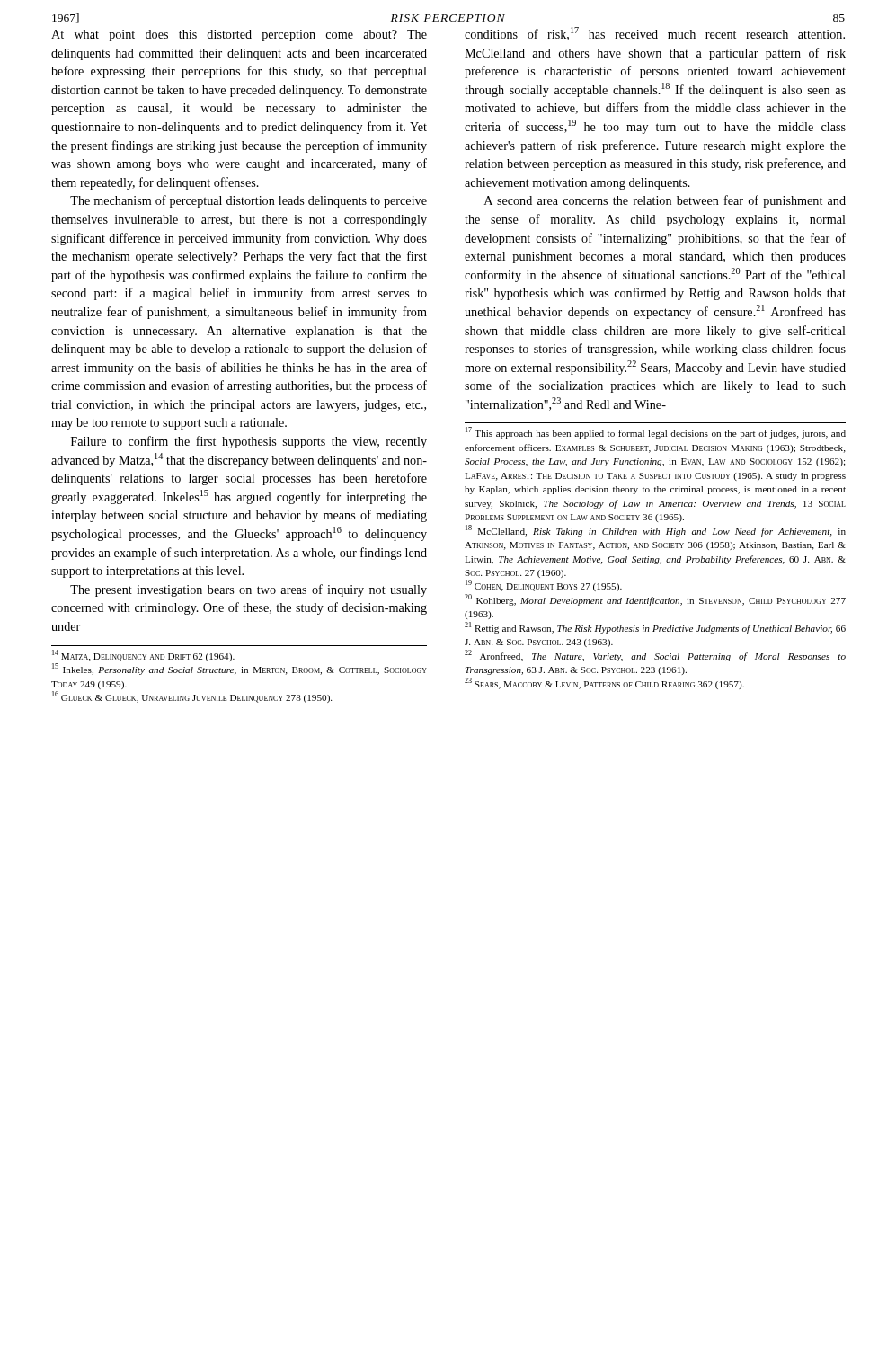Image resolution: width=896 pixels, height=1348 pixels.
Task: Click the passage that begins "conditions of risk,17 has received"
Action: [x=655, y=220]
